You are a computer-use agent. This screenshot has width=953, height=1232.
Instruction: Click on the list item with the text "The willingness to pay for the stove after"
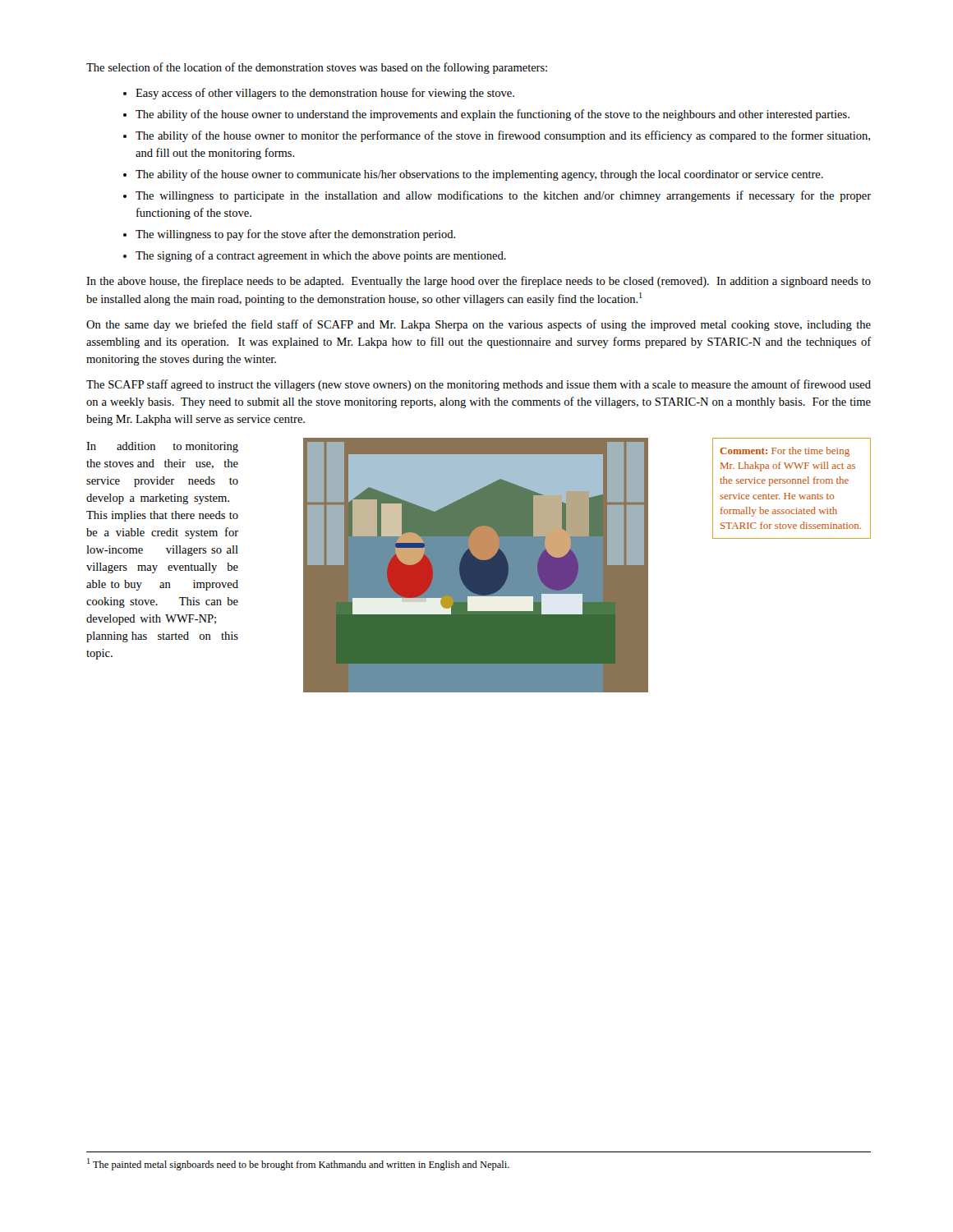pyautogui.click(x=296, y=234)
